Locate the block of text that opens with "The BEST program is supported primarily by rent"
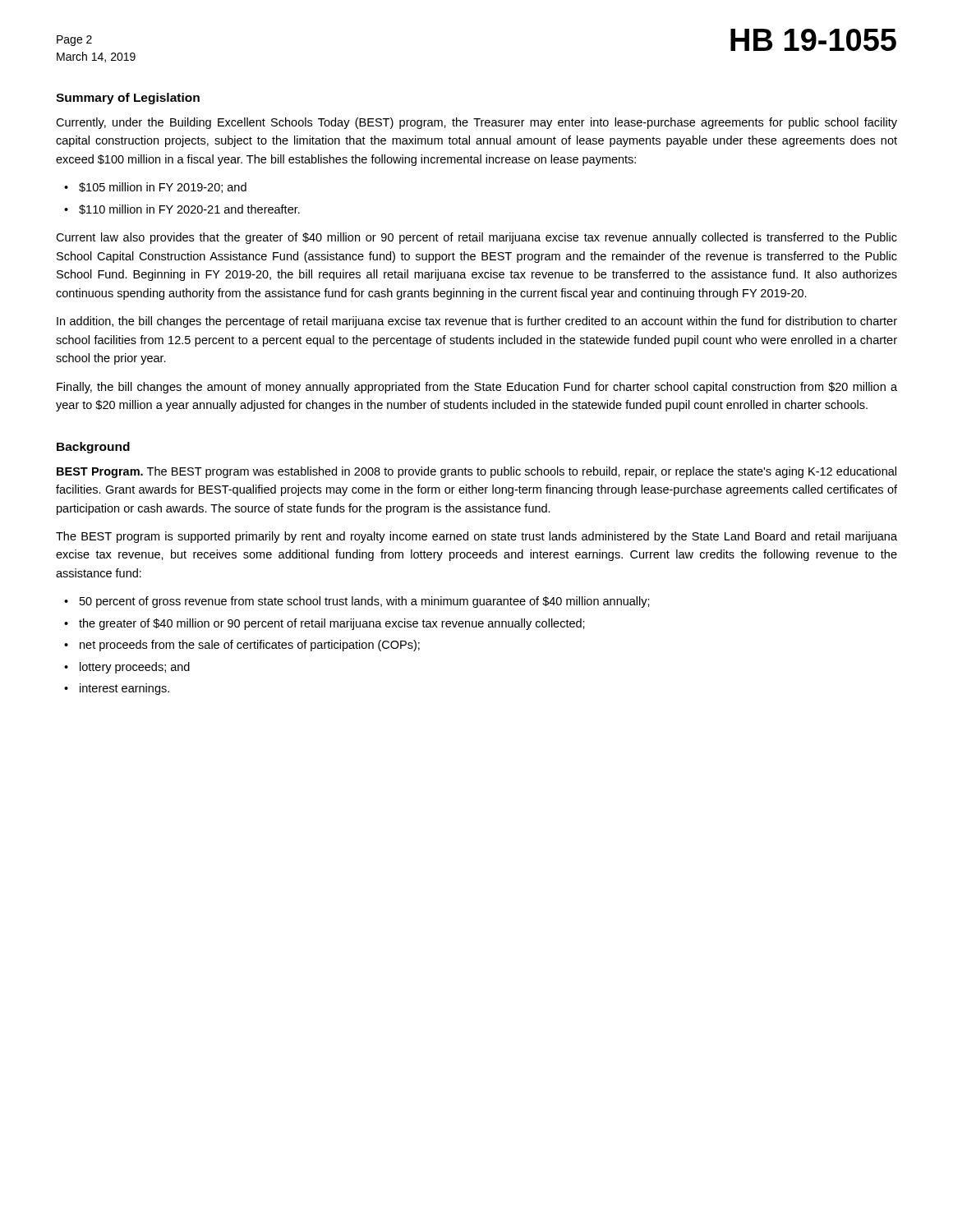 coord(476,555)
